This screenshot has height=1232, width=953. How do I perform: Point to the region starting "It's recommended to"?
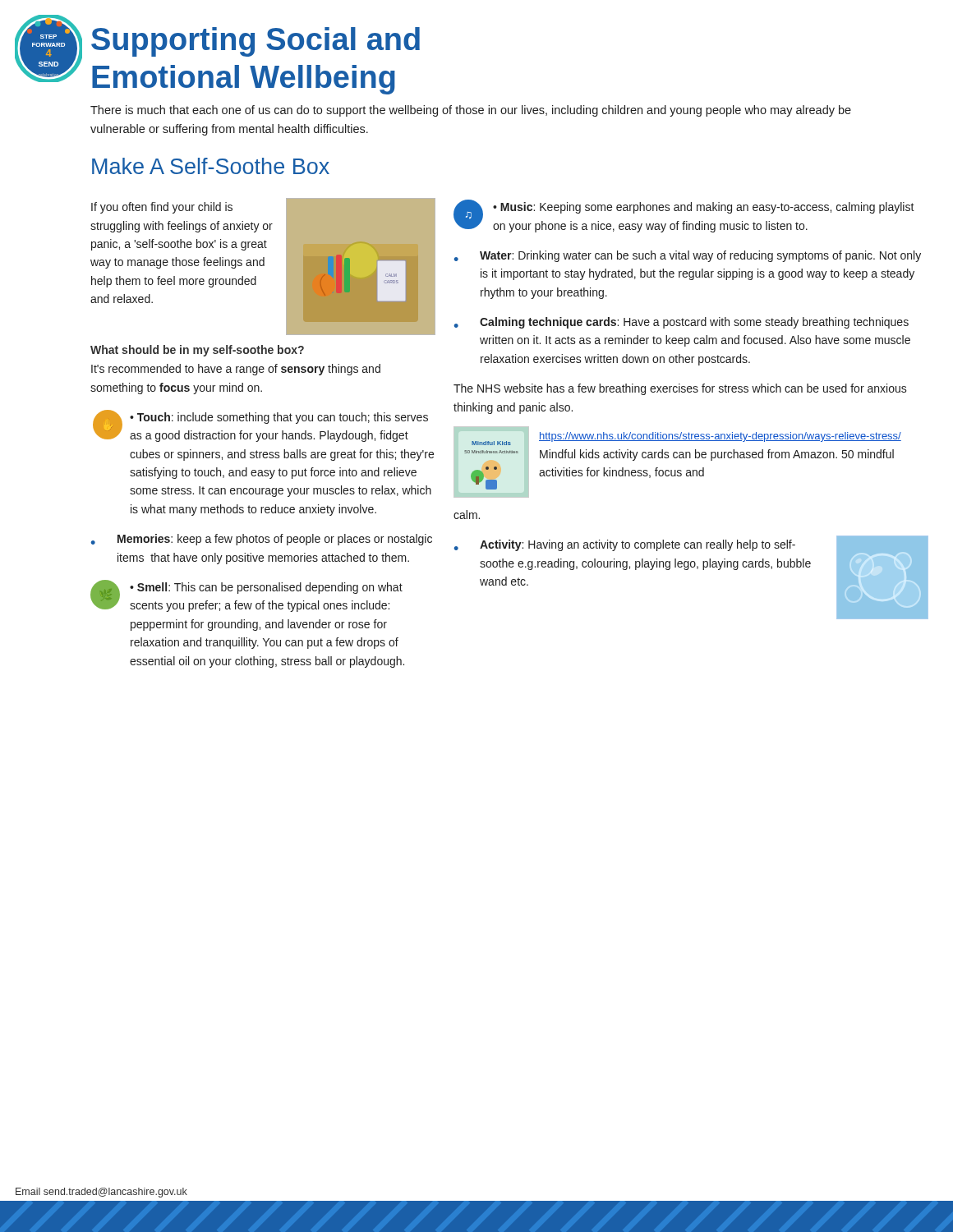tap(236, 378)
